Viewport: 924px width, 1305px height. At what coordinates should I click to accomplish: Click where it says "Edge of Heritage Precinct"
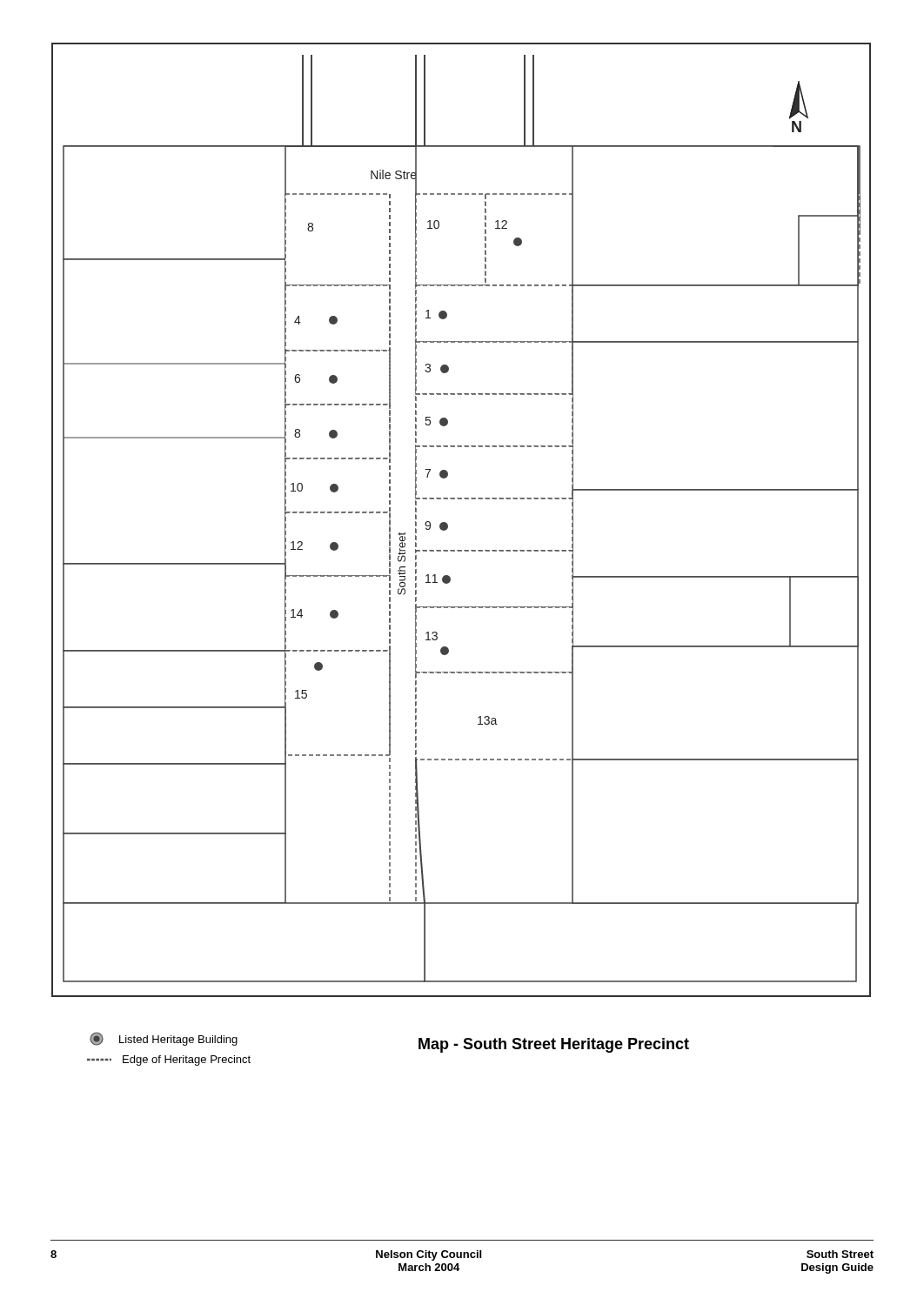pos(169,1059)
